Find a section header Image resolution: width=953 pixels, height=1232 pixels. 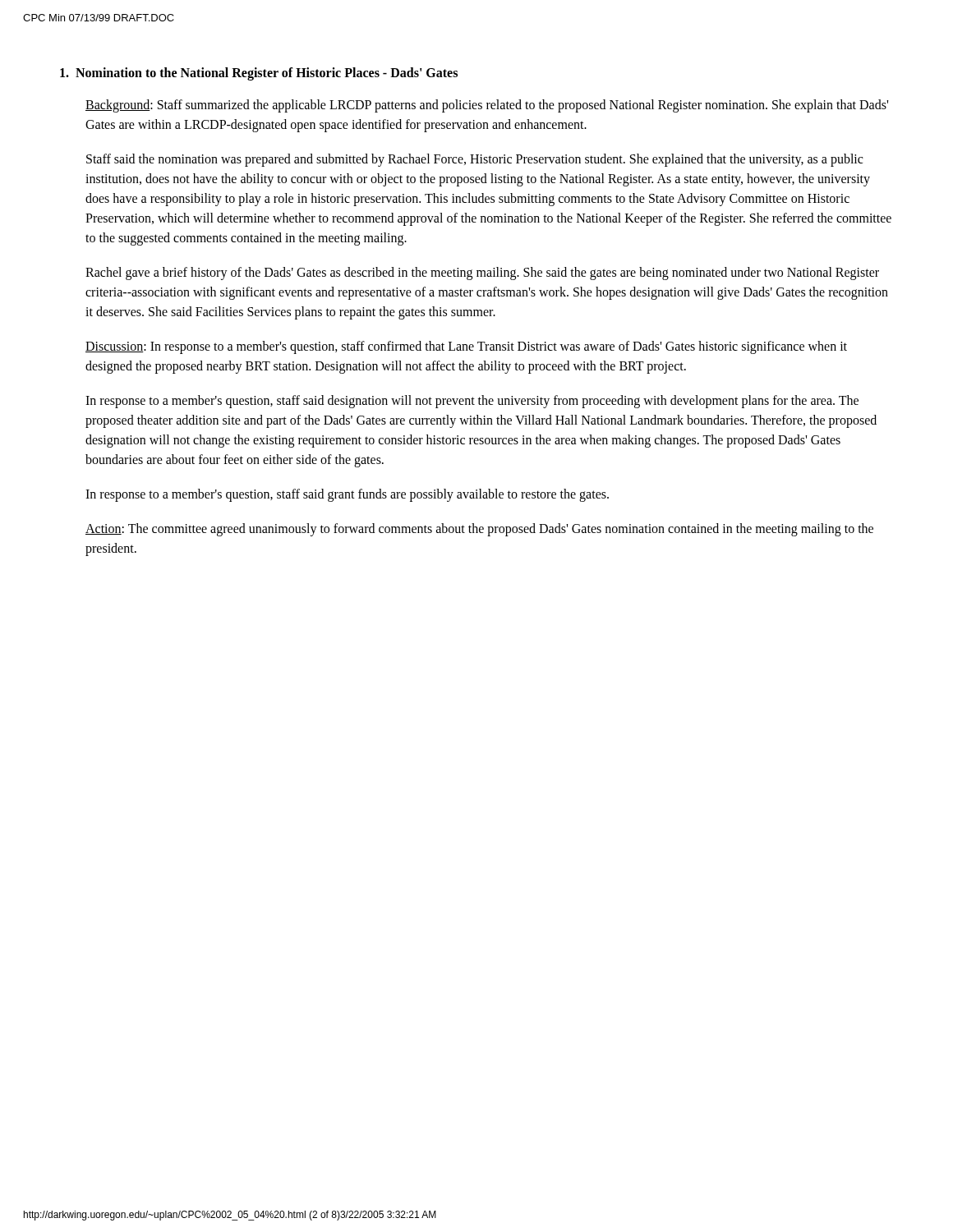259,73
